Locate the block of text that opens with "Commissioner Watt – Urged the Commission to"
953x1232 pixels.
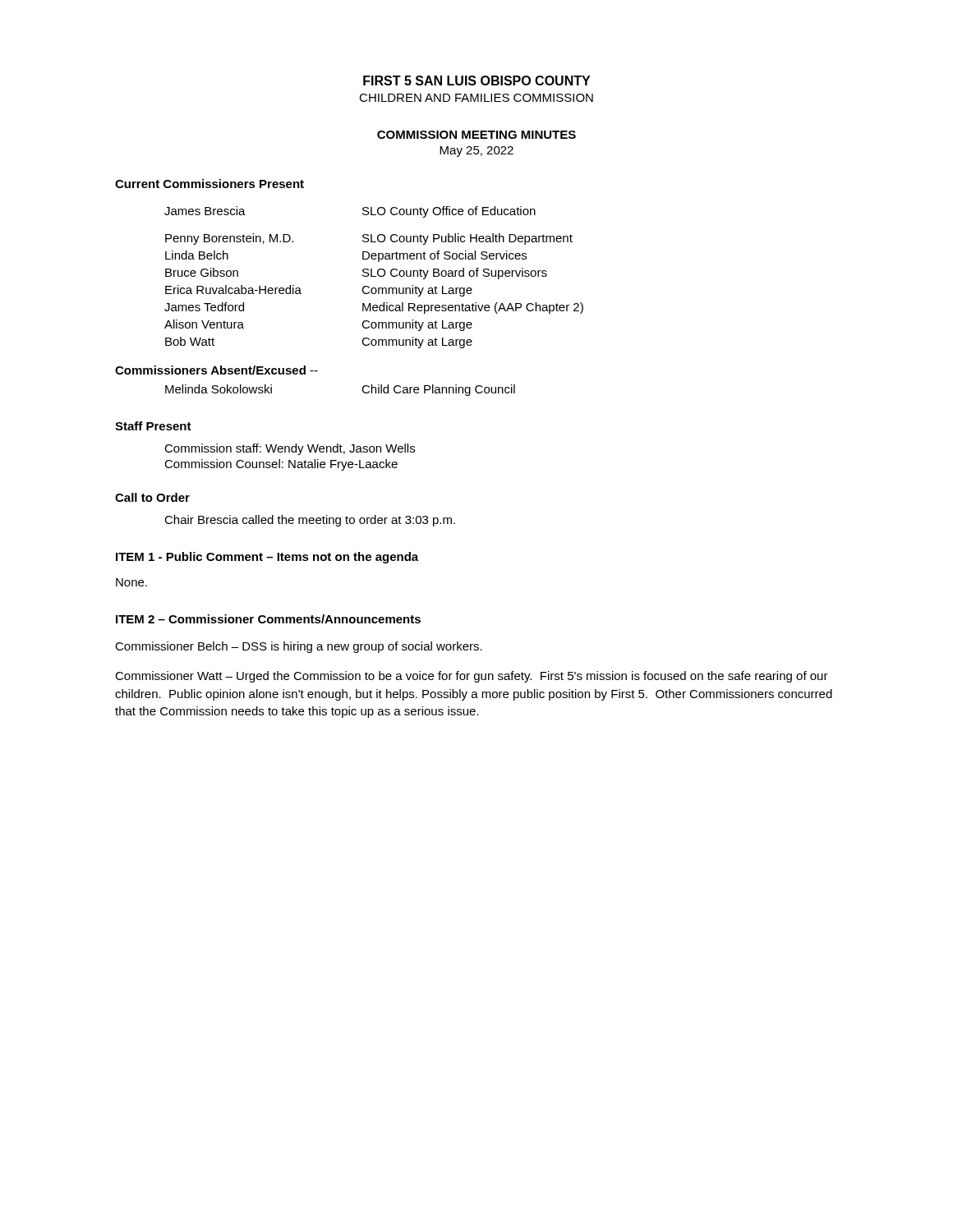click(x=474, y=693)
